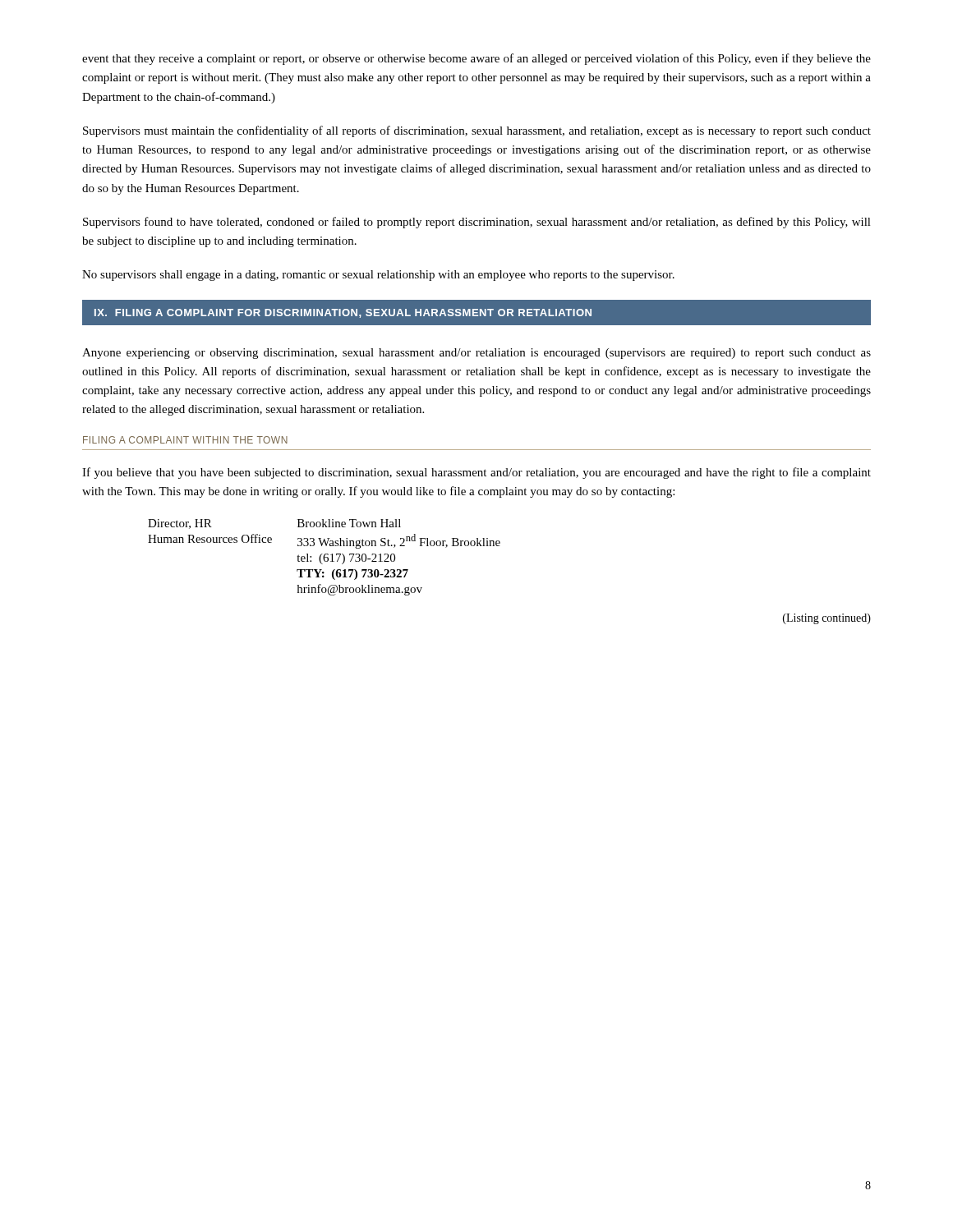Select the text block containing "Supervisors found to have"

(x=476, y=231)
